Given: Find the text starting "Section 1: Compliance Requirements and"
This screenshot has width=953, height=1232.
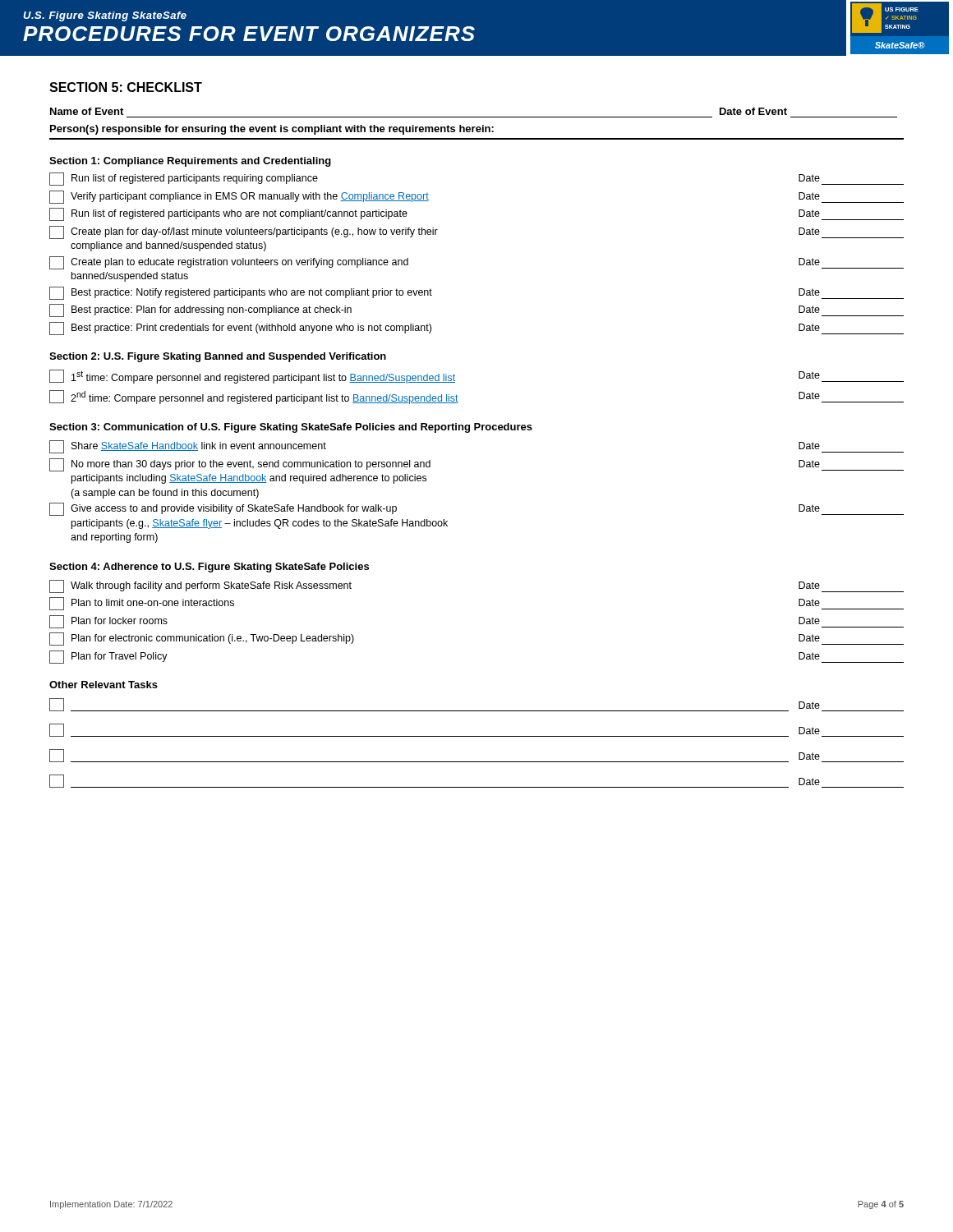Looking at the screenshot, I should (x=190, y=161).
